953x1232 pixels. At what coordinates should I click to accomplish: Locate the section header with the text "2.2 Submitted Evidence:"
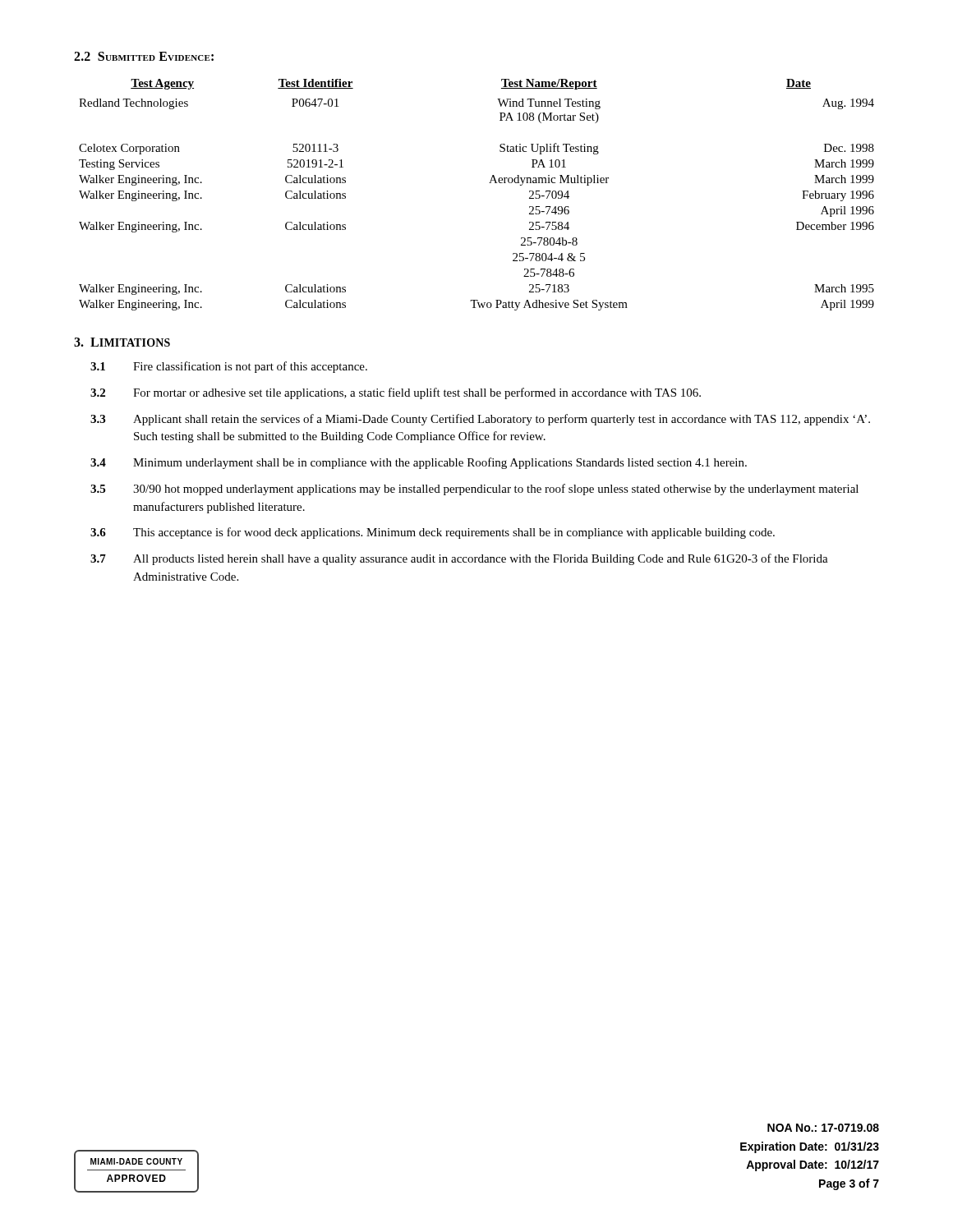coord(144,56)
